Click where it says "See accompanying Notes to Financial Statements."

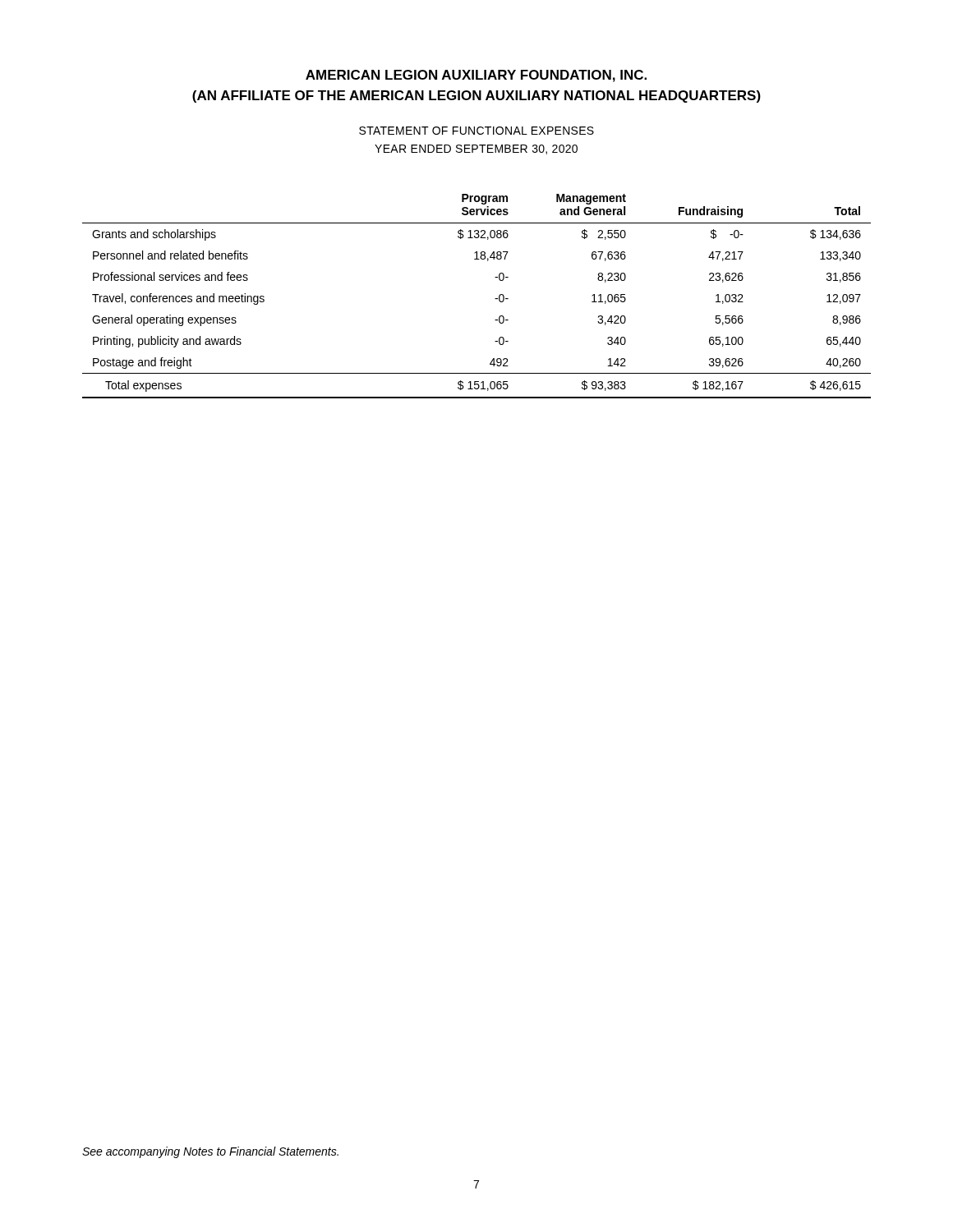[211, 1151]
